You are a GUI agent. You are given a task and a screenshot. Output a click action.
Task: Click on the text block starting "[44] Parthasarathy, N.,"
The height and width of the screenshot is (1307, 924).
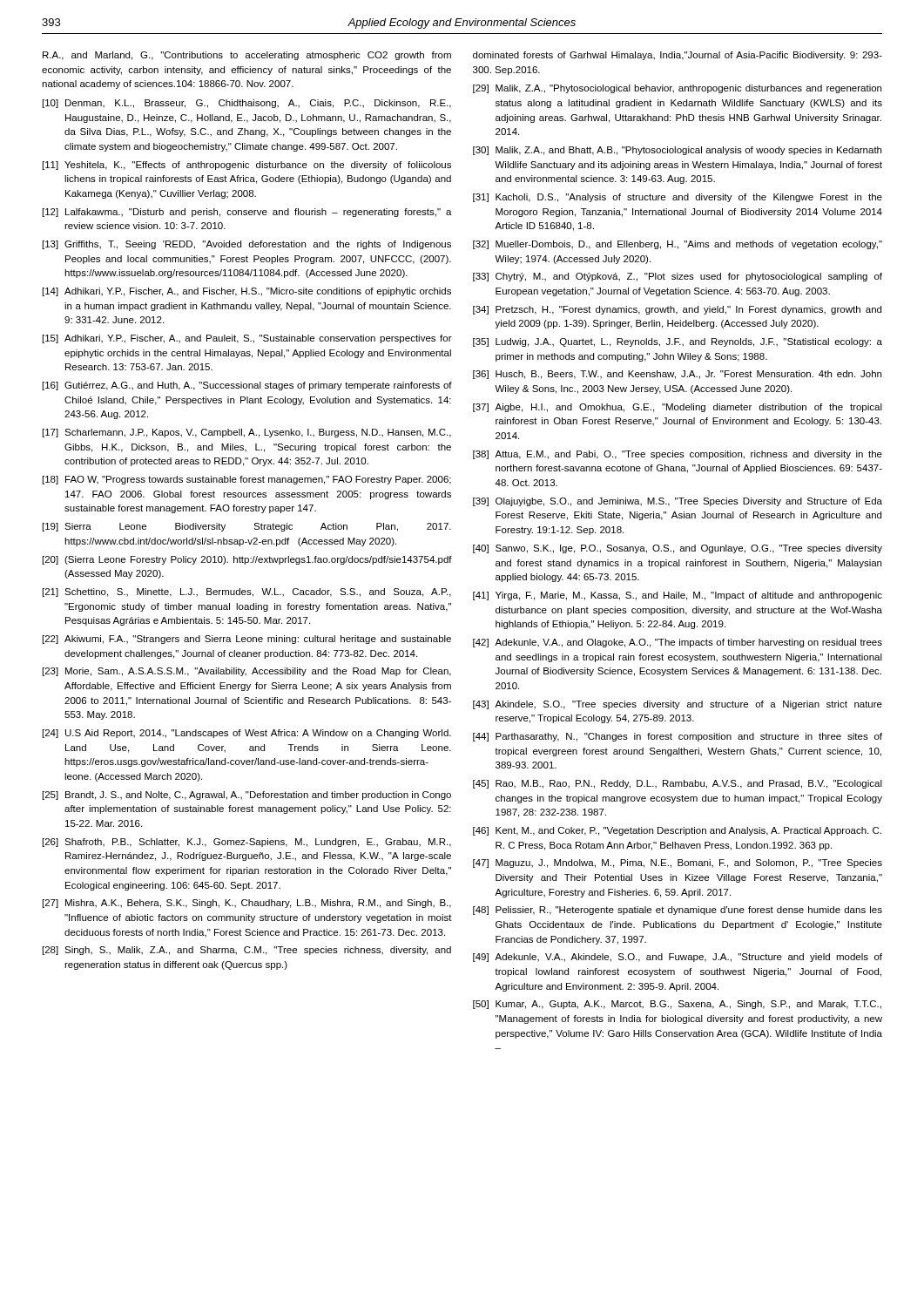click(x=677, y=751)
